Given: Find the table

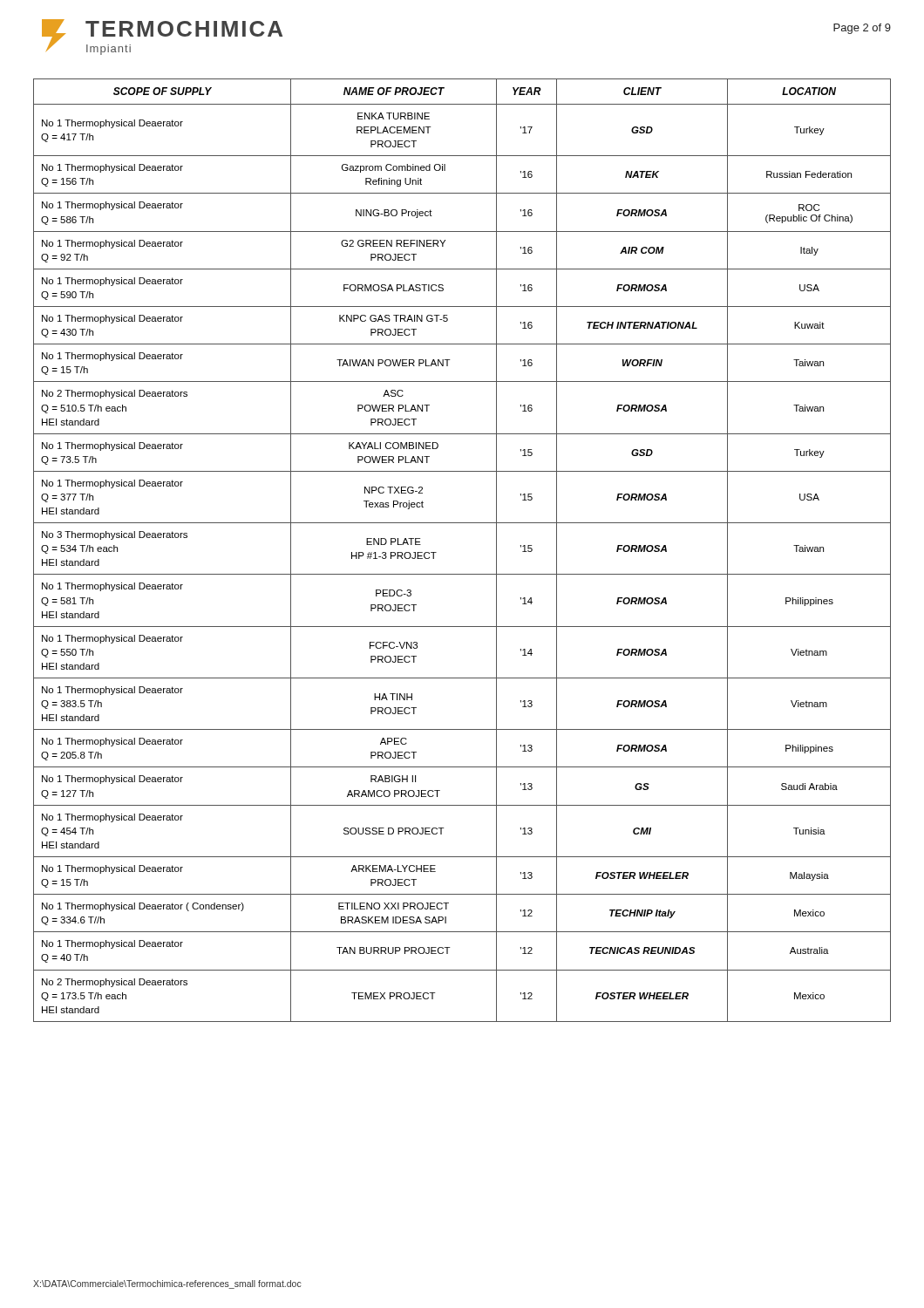Looking at the screenshot, I should [x=462, y=550].
